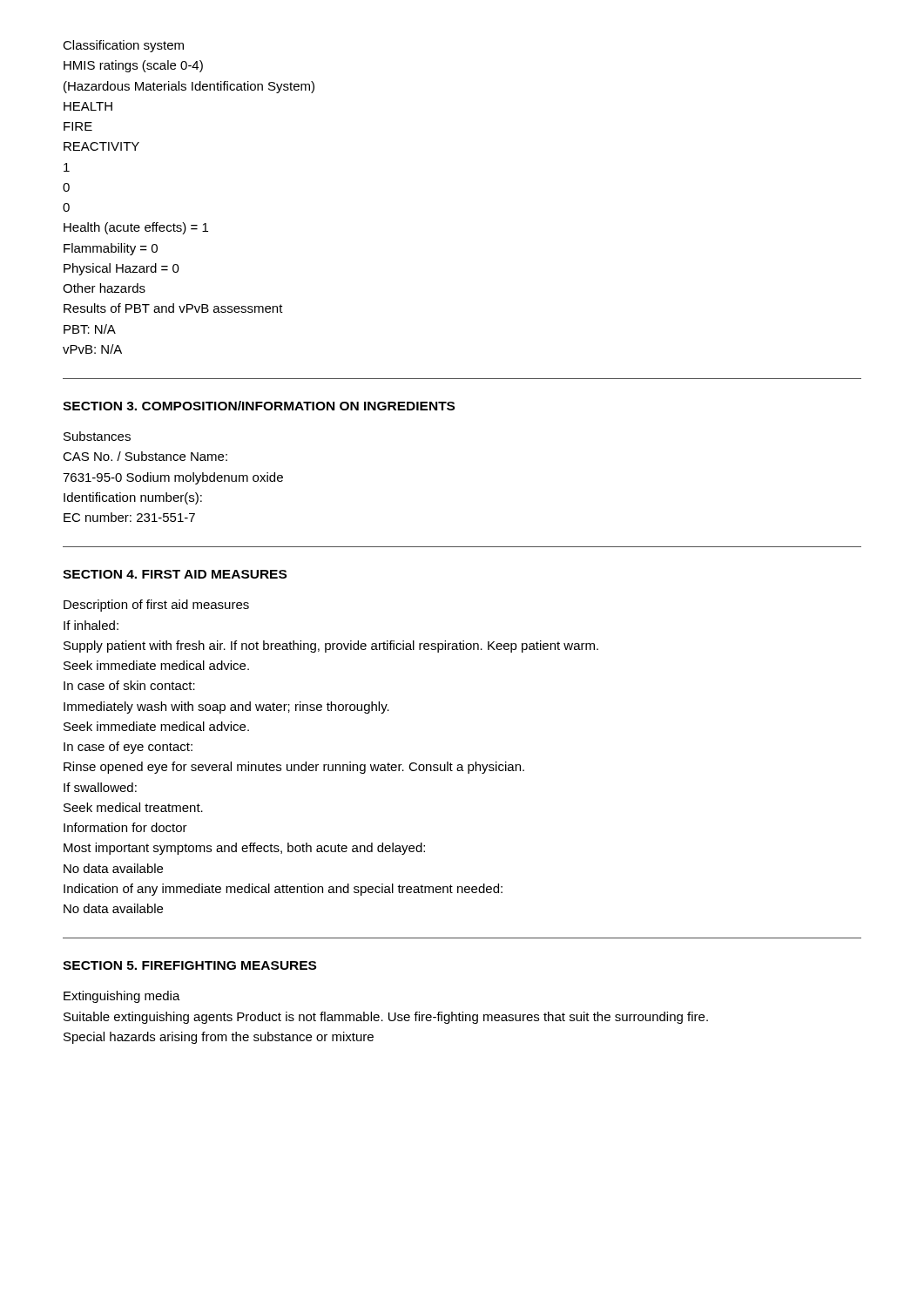Select the region starting "Extinguishing media Suitable extinguishing agents"
This screenshot has width=924, height=1307.
[386, 1016]
